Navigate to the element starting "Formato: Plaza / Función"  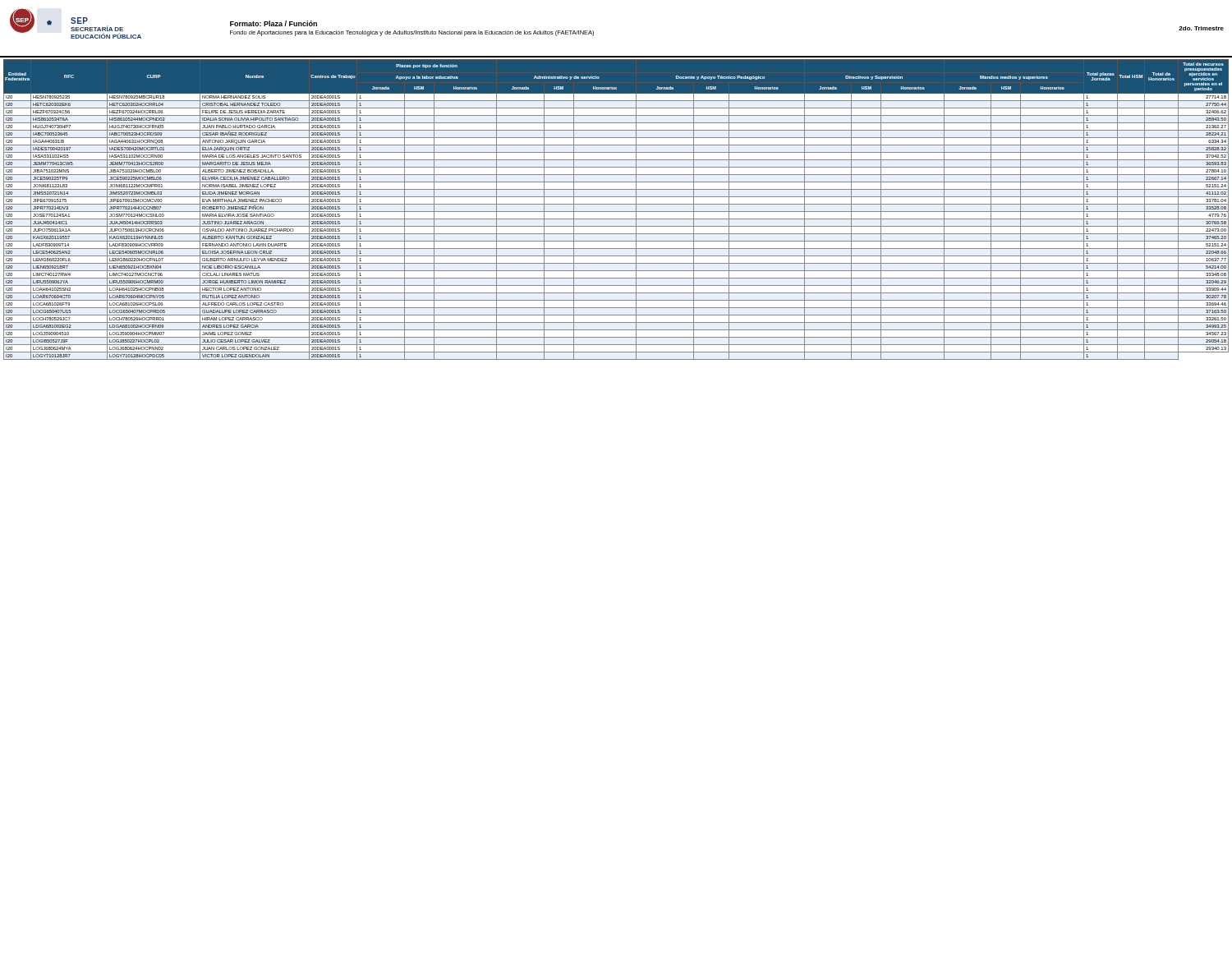273,24
